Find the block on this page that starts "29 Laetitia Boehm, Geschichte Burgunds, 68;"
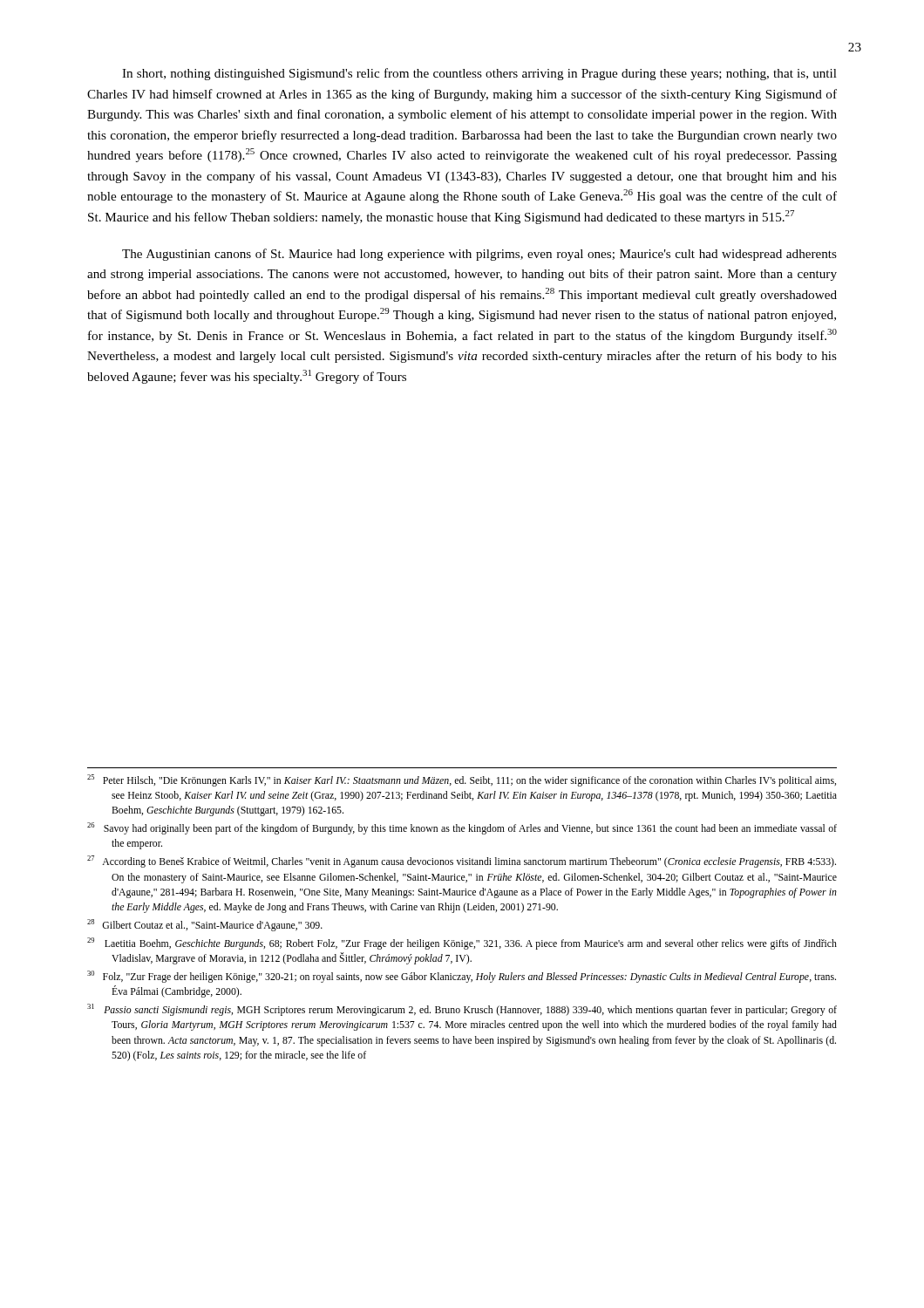Viewport: 924px width, 1308px height. (462, 951)
